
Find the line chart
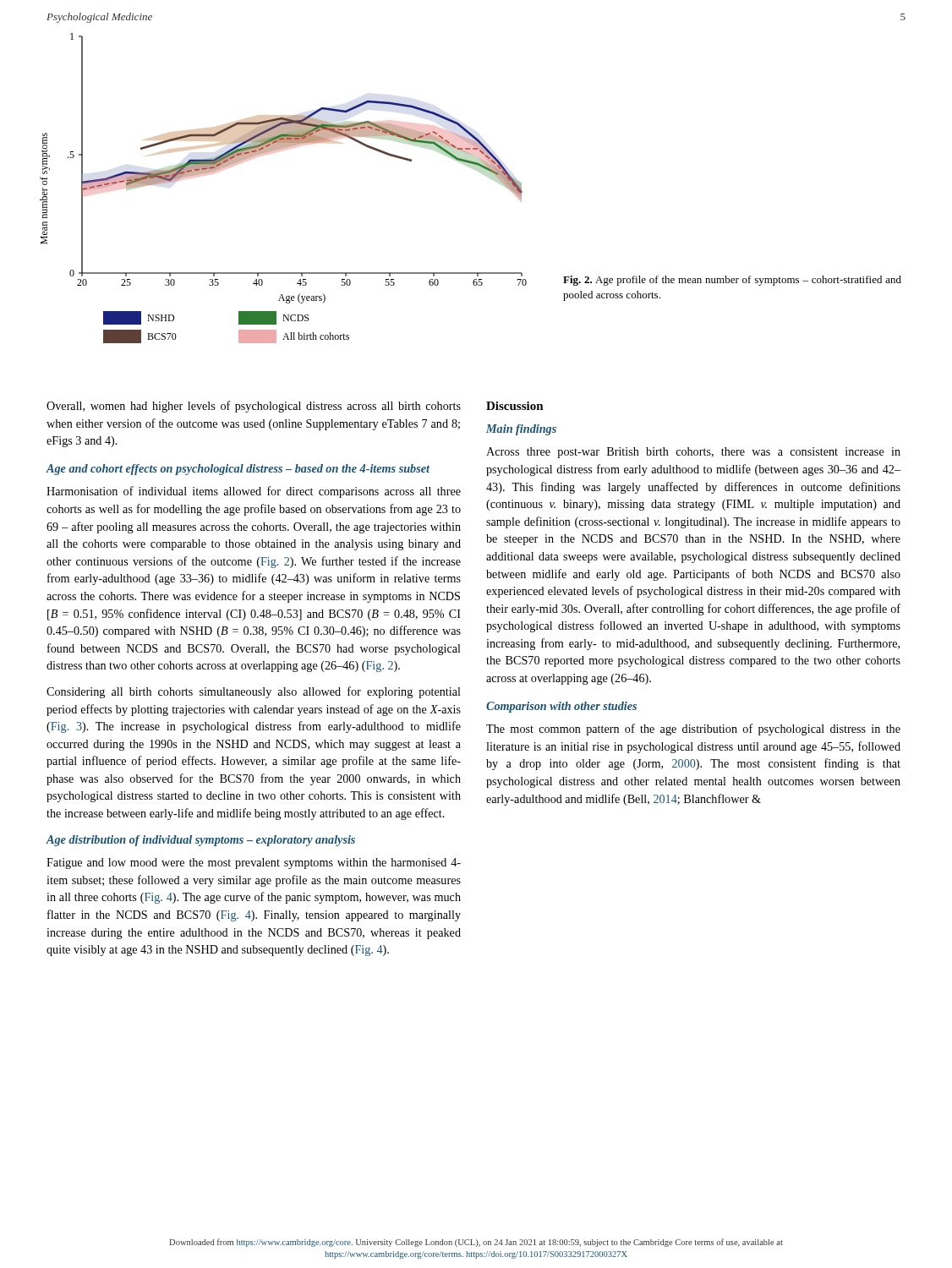click(x=289, y=191)
